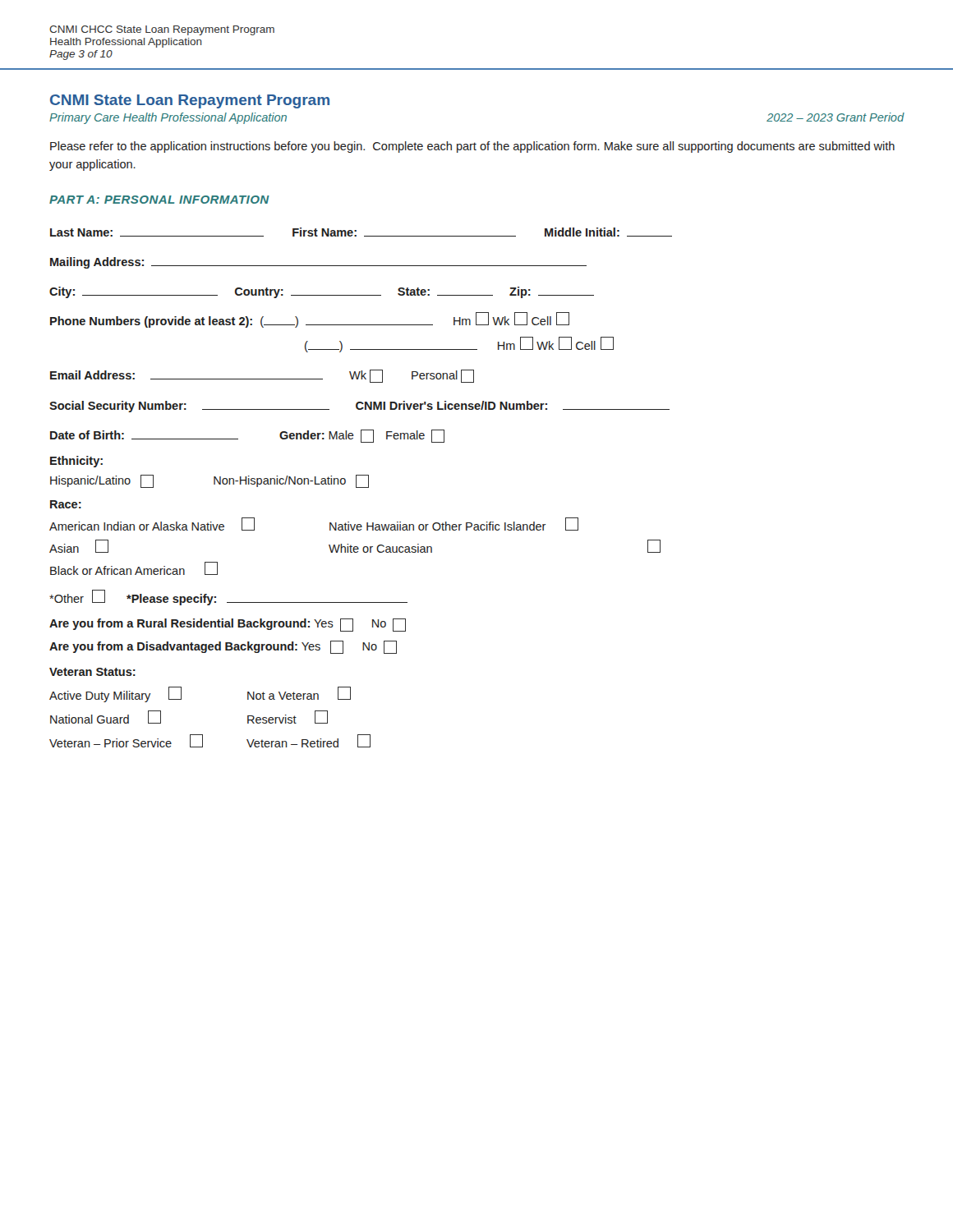Locate the text starting "City: Country: State: Zip:"

click(x=321, y=289)
